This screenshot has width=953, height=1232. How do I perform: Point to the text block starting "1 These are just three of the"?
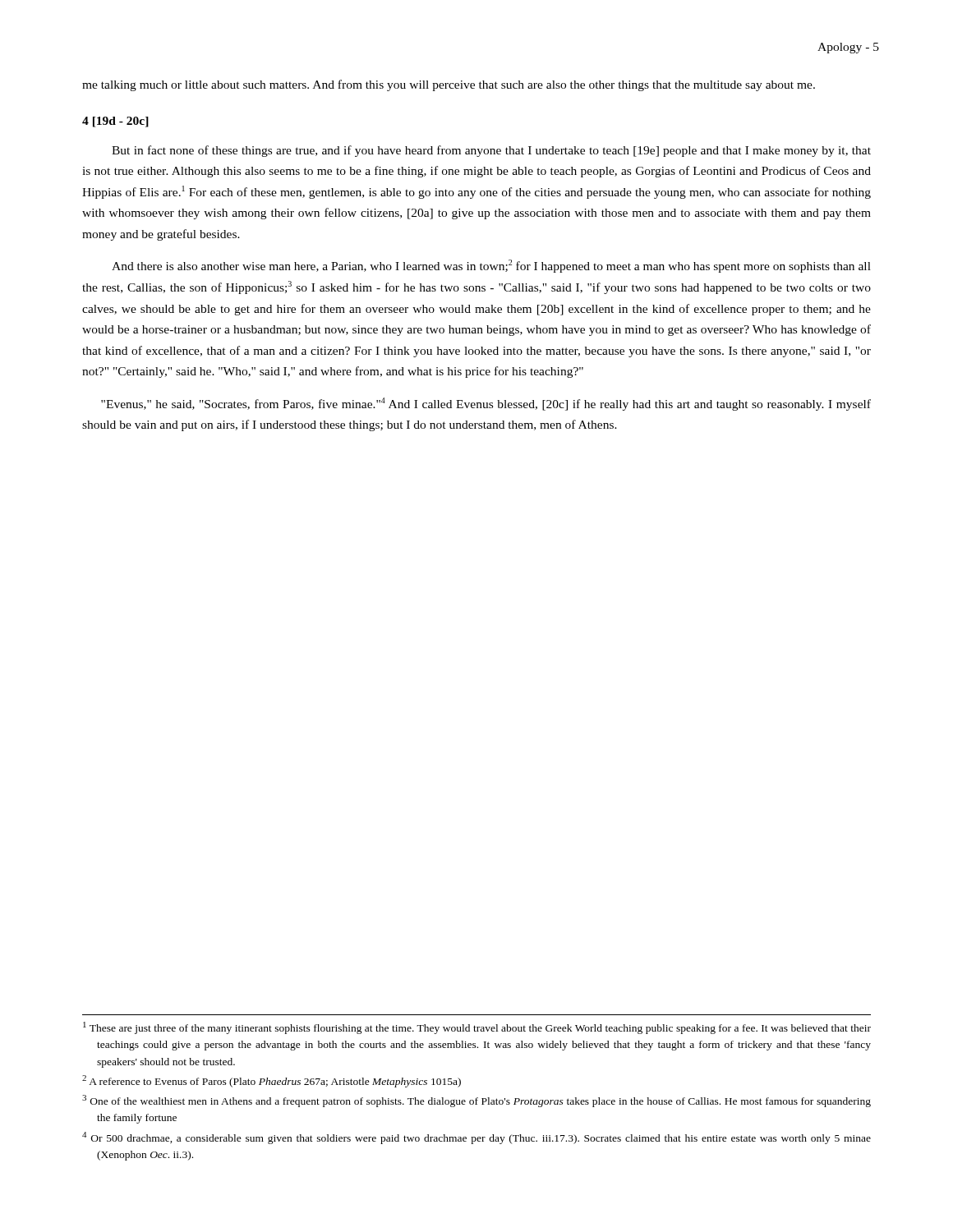pos(476,1044)
